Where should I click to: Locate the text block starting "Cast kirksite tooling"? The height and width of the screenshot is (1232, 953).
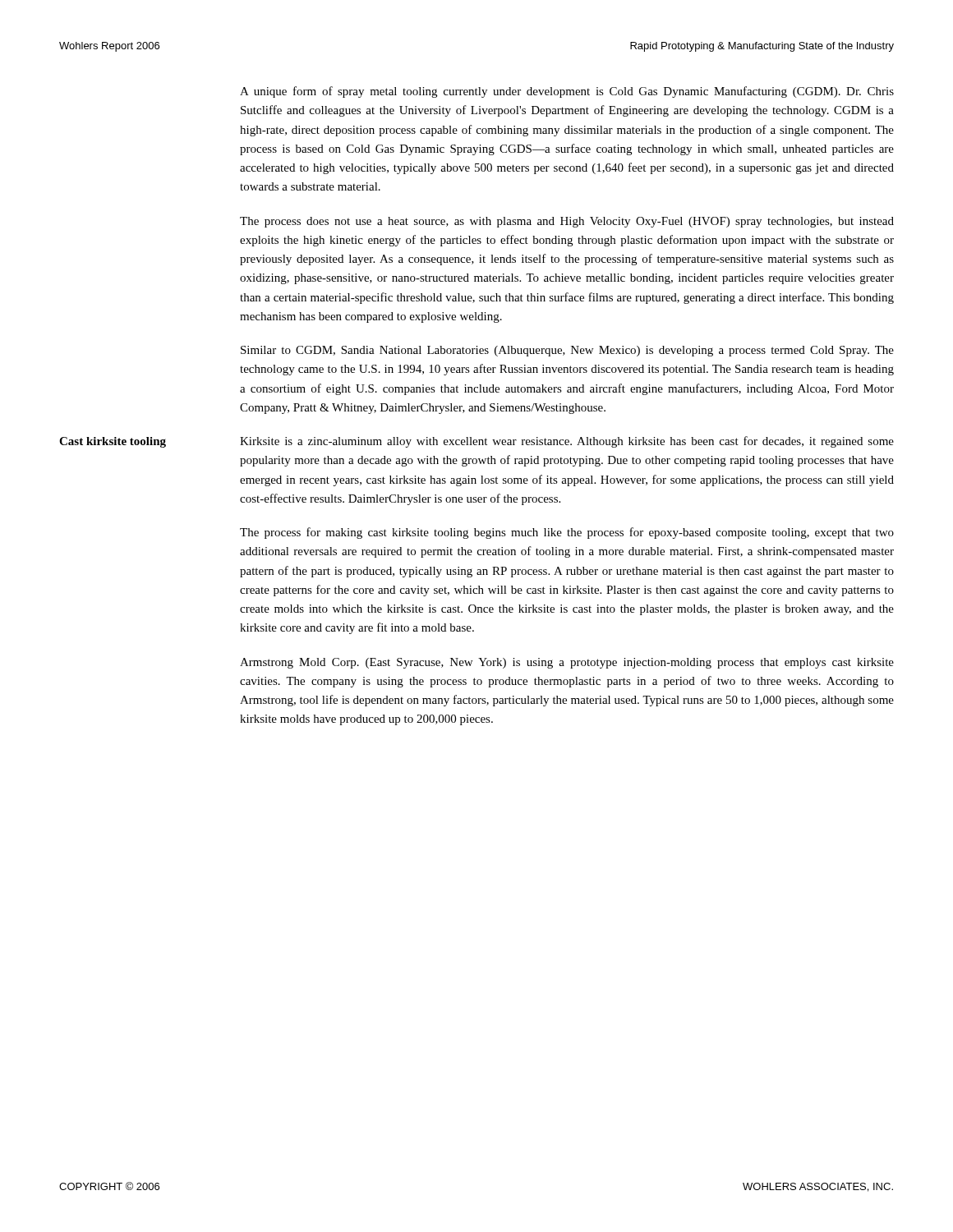113,441
